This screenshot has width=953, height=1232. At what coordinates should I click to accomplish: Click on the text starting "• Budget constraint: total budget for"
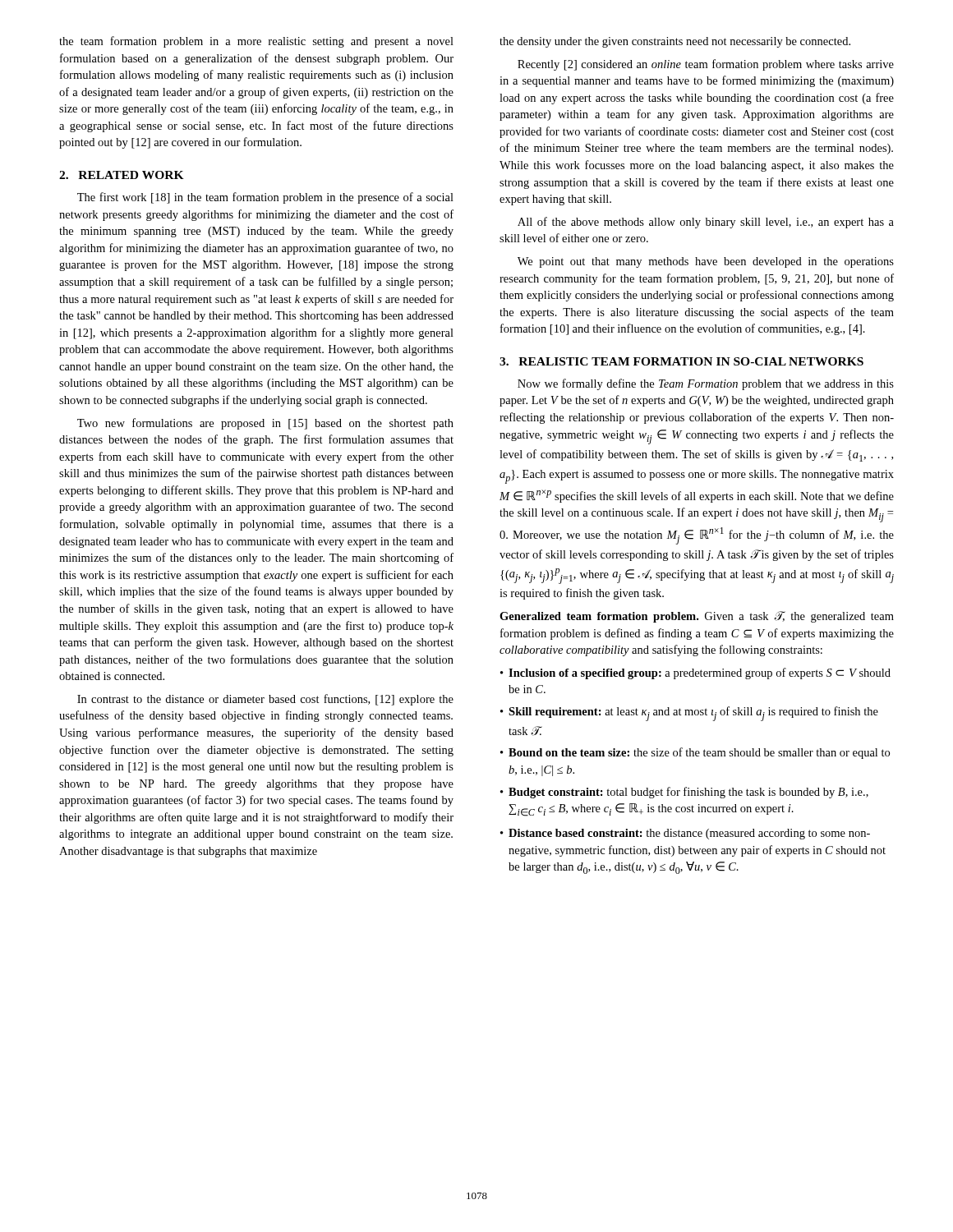(697, 802)
